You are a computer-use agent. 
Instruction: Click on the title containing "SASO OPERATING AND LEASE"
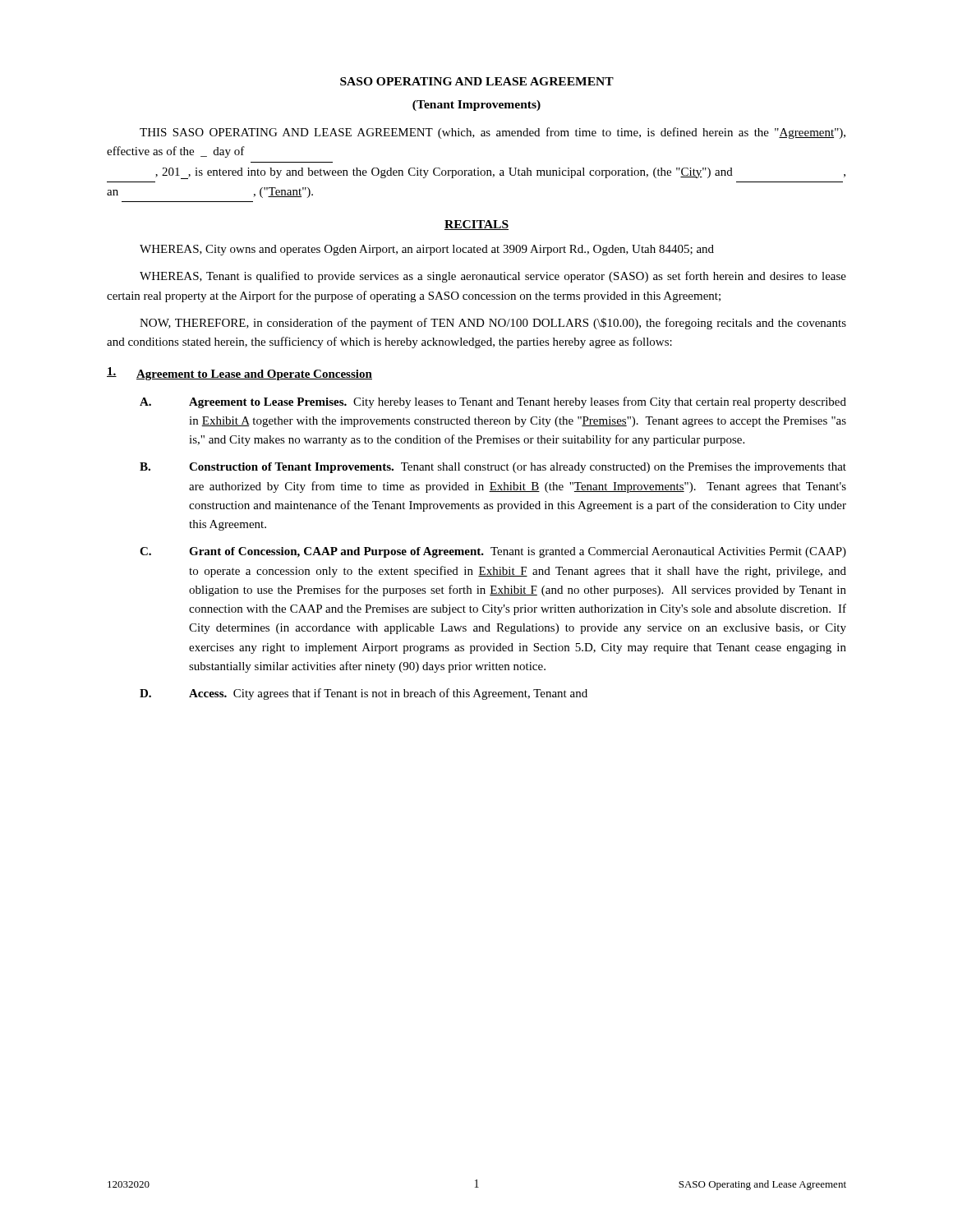click(x=476, y=93)
